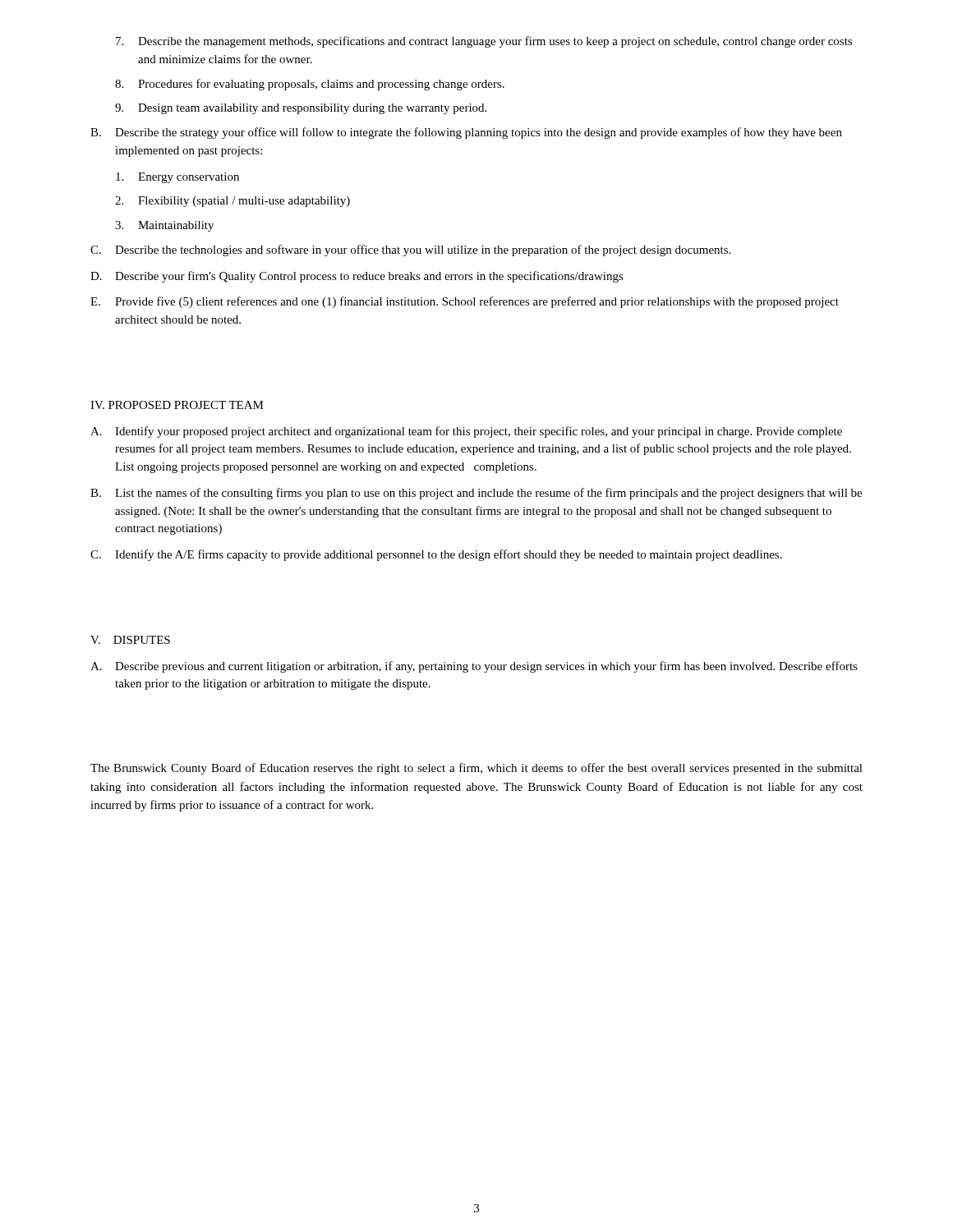This screenshot has height=1232, width=953.
Task: Point to the block beginning "E. Provide five"
Action: pos(476,311)
